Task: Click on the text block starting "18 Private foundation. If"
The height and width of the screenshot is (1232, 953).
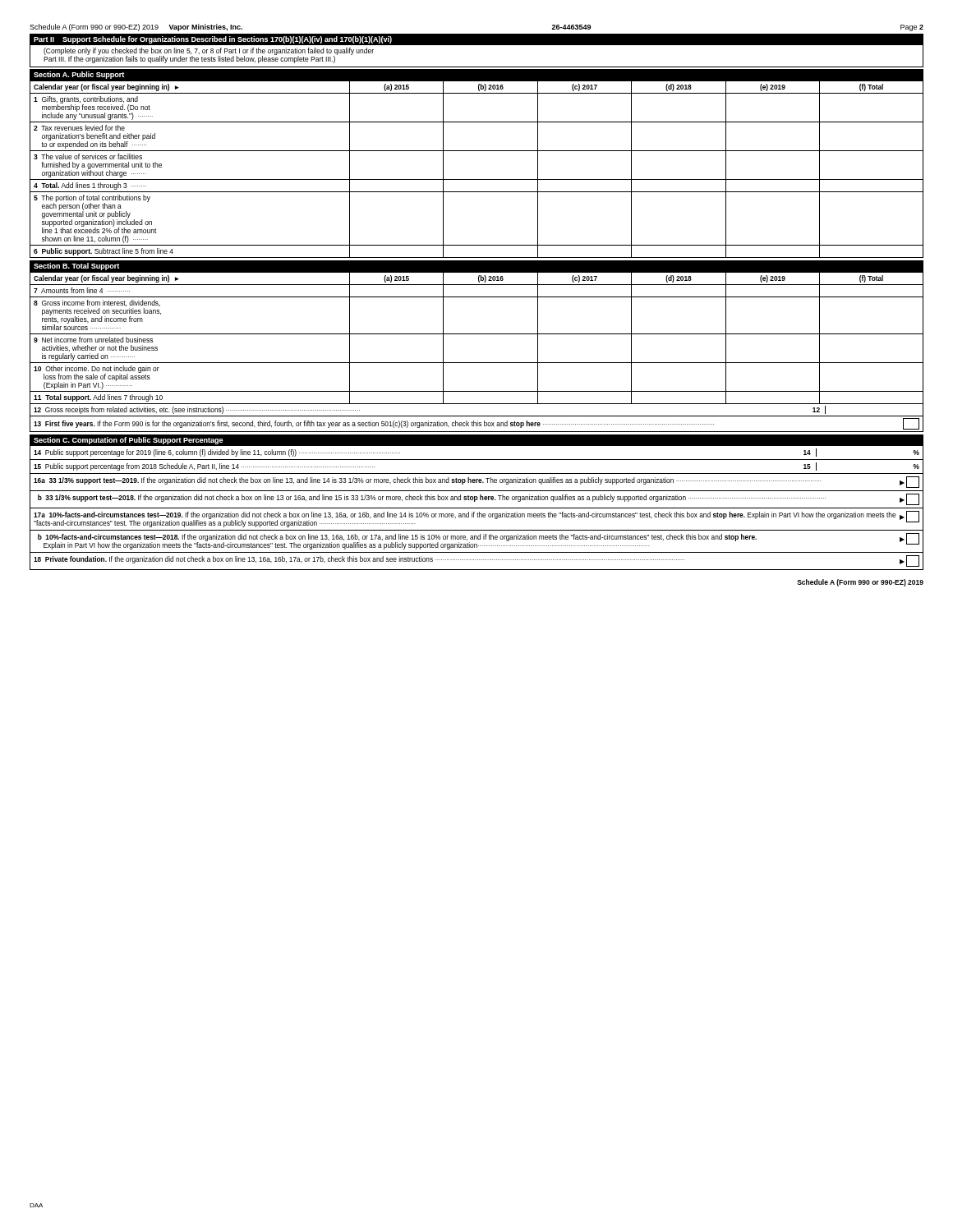Action: click(x=476, y=561)
